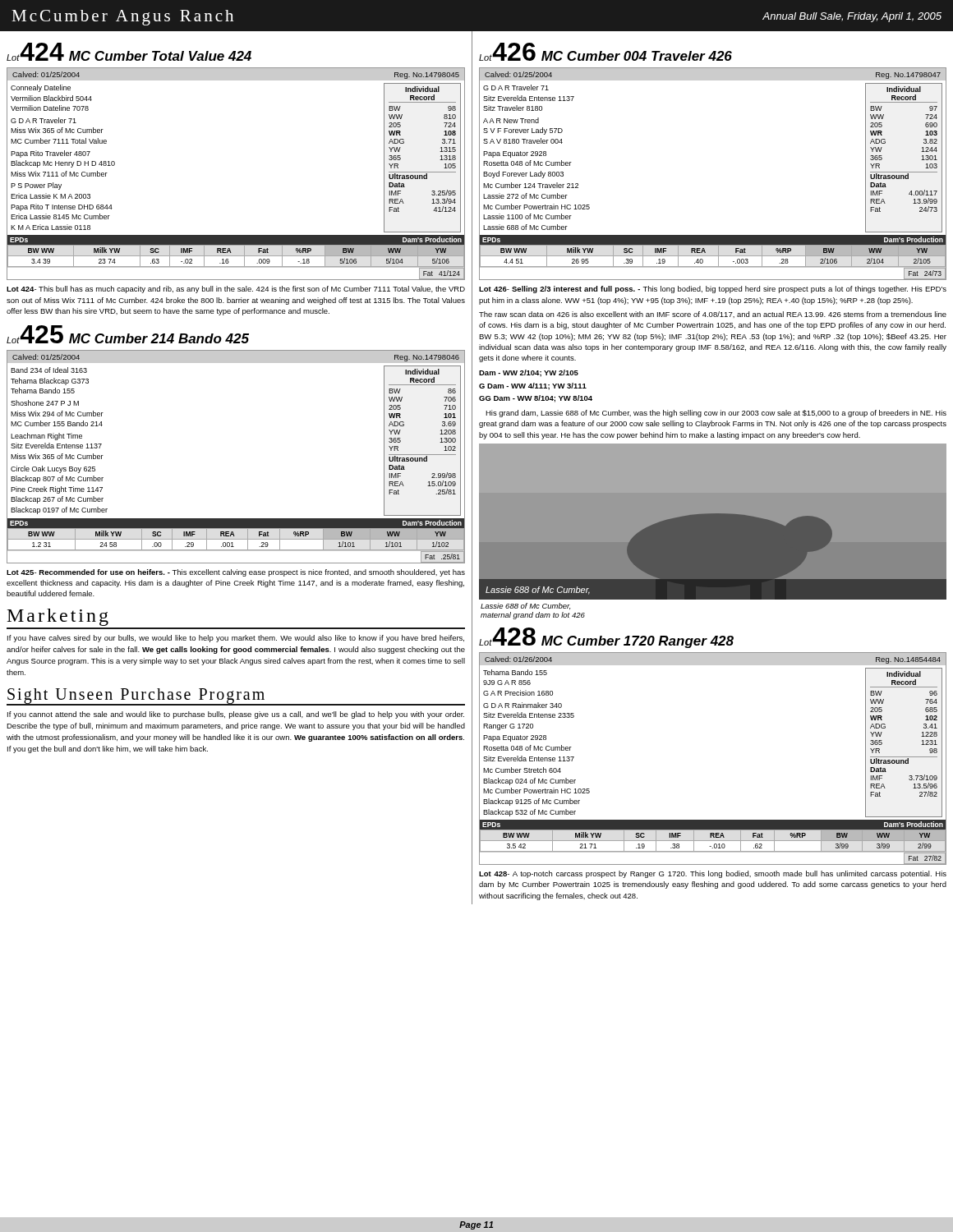Locate the section header that opens with "Sight Unseen Purchase"
This screenshot has width=953, height=1232.
137,694
